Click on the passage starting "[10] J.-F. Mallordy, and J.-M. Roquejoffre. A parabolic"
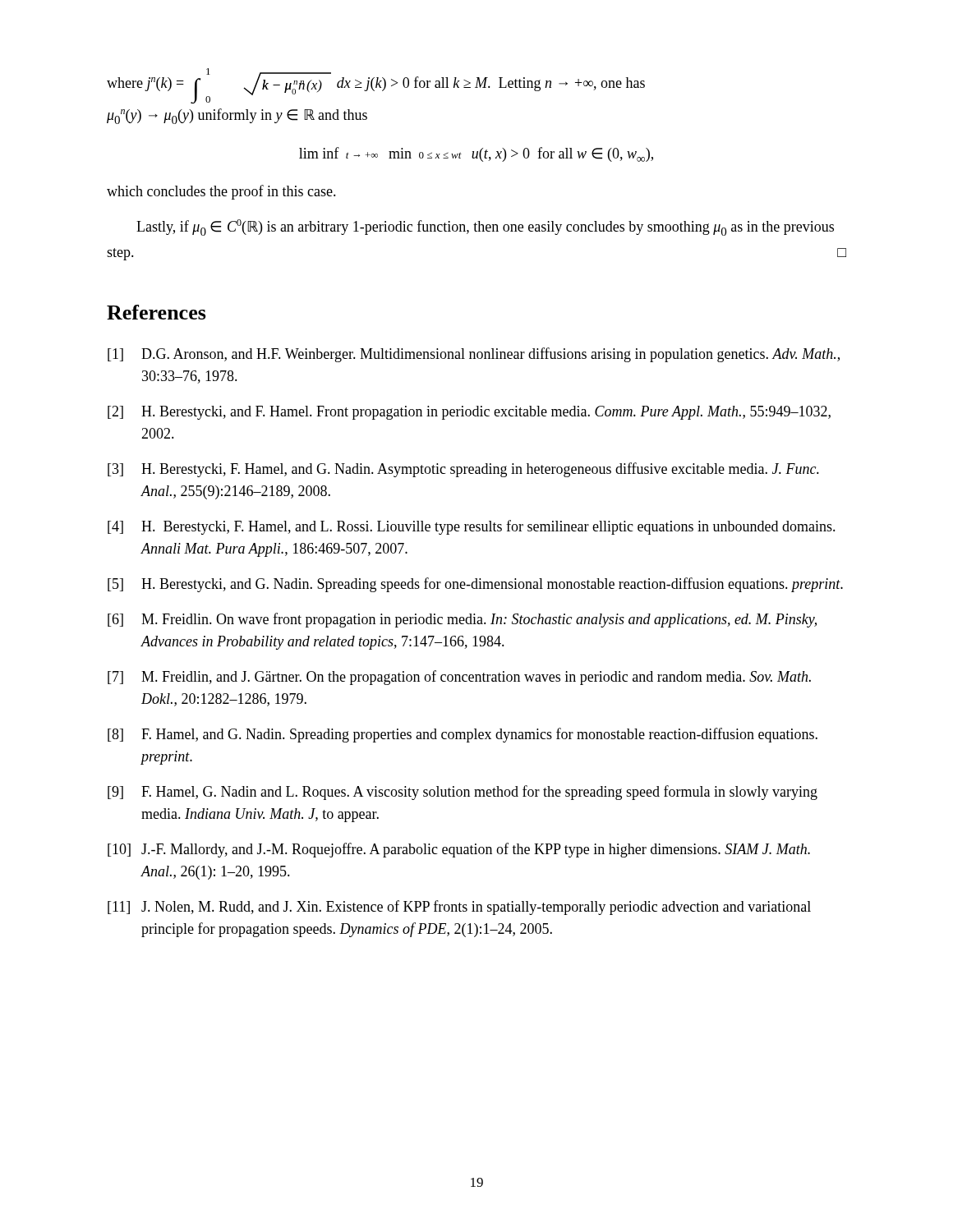Screen dimensions: 1232x953 pyautogui.click(x=476, y=860)
